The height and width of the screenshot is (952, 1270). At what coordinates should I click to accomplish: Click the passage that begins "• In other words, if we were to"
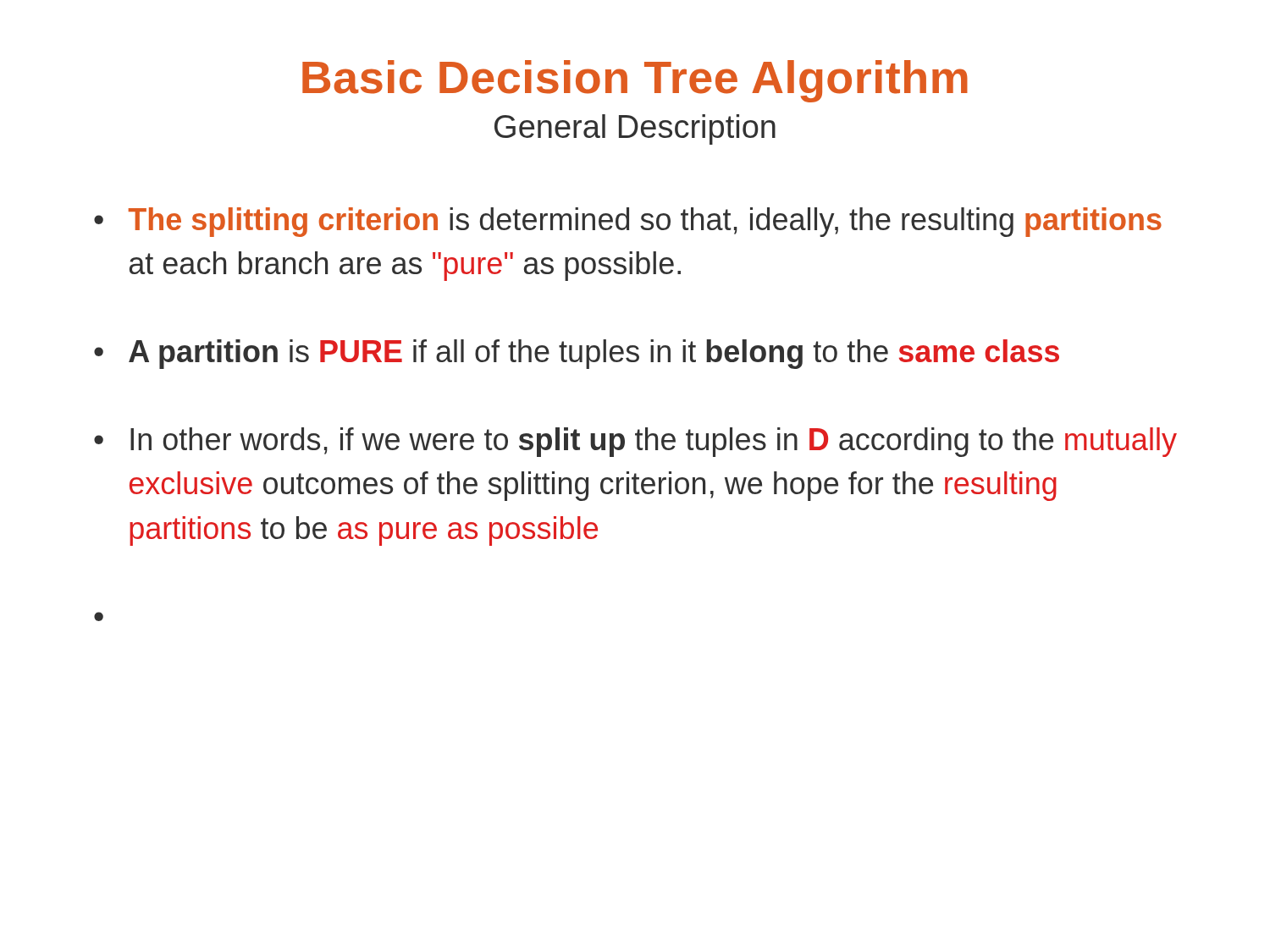click(635, 484)
